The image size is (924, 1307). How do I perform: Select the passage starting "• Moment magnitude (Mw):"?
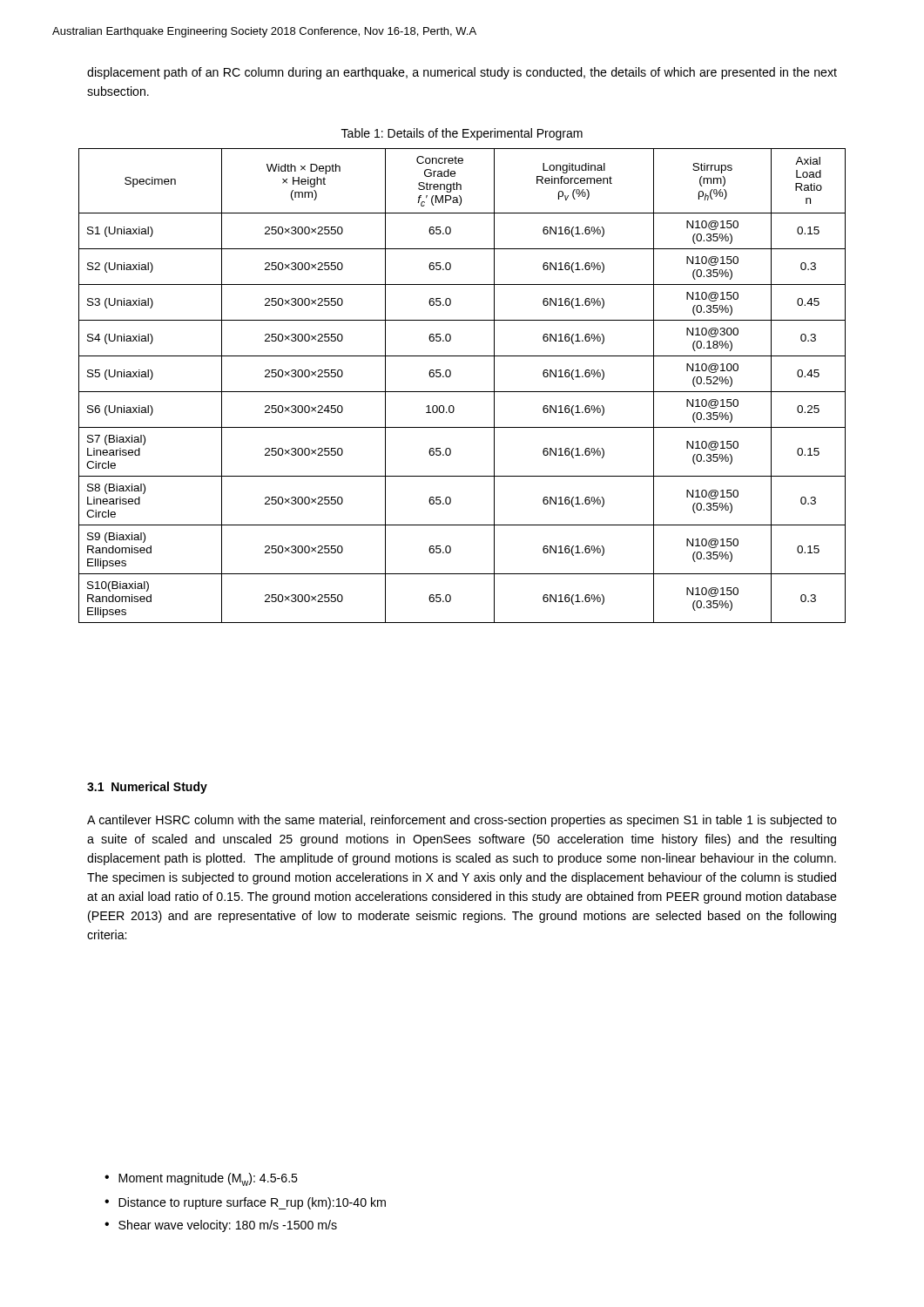tap(201, 1179)
